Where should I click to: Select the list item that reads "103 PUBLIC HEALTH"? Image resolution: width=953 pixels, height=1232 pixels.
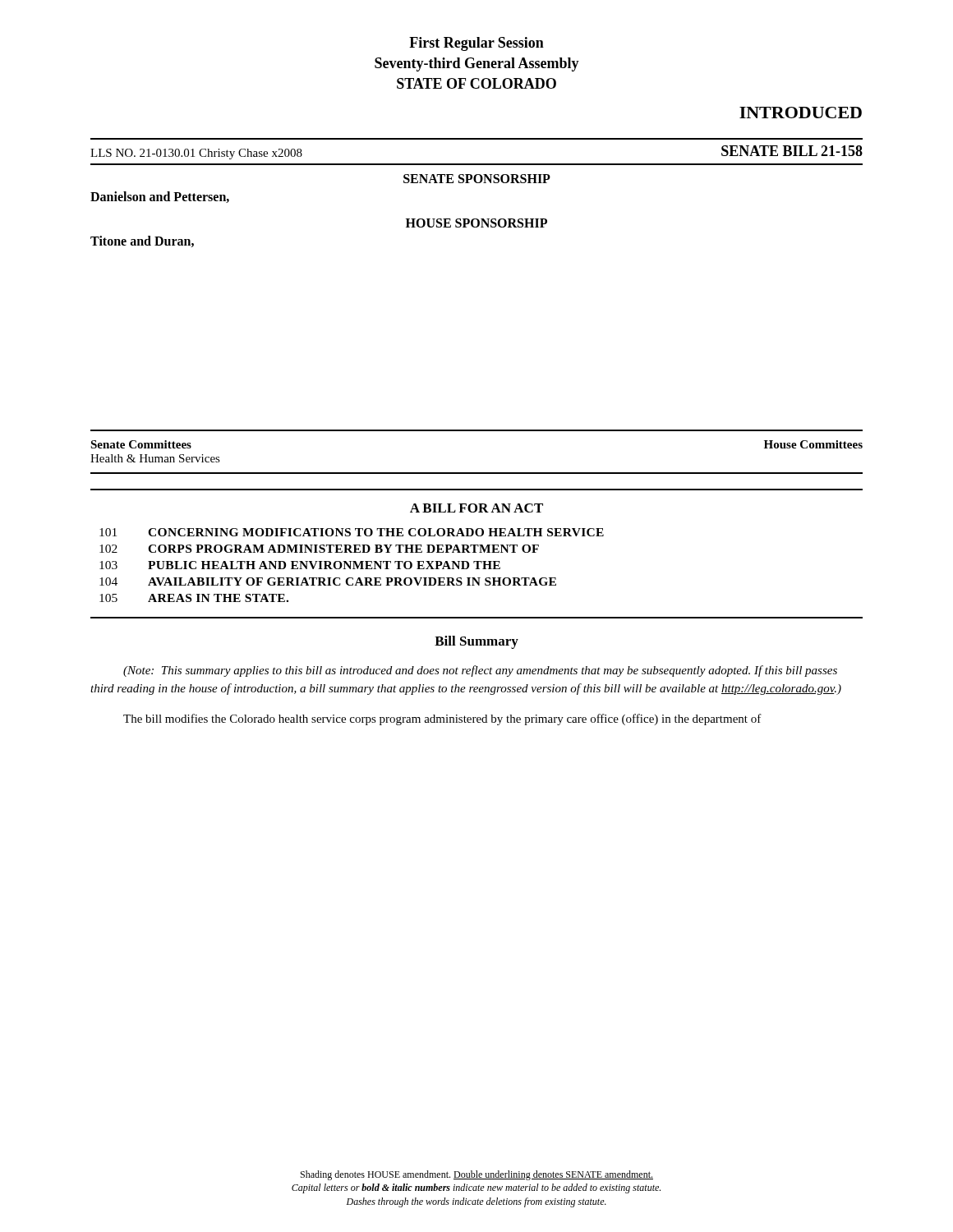coord(476,565)
